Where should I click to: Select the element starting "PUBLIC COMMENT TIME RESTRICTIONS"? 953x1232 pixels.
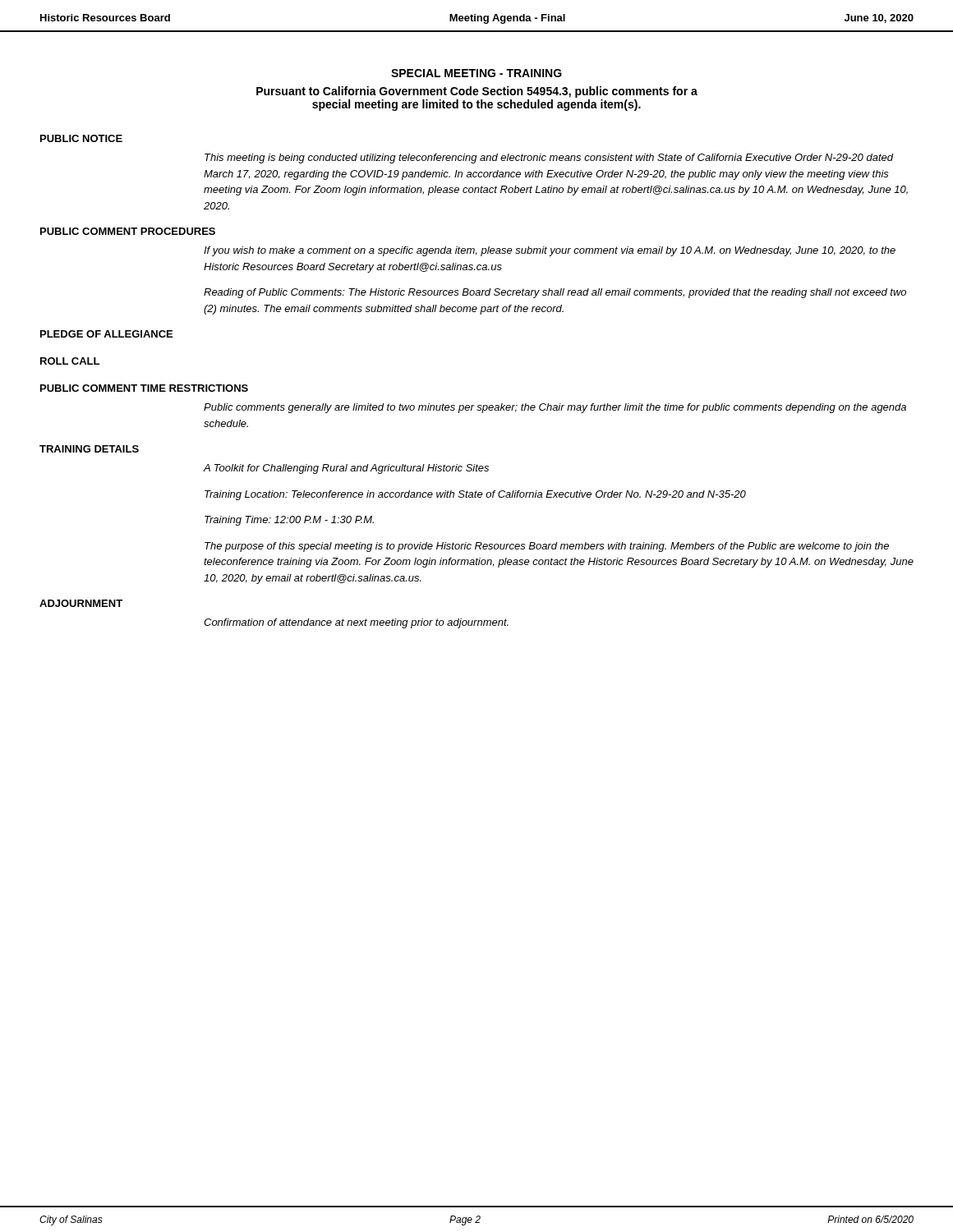[144, 388]
